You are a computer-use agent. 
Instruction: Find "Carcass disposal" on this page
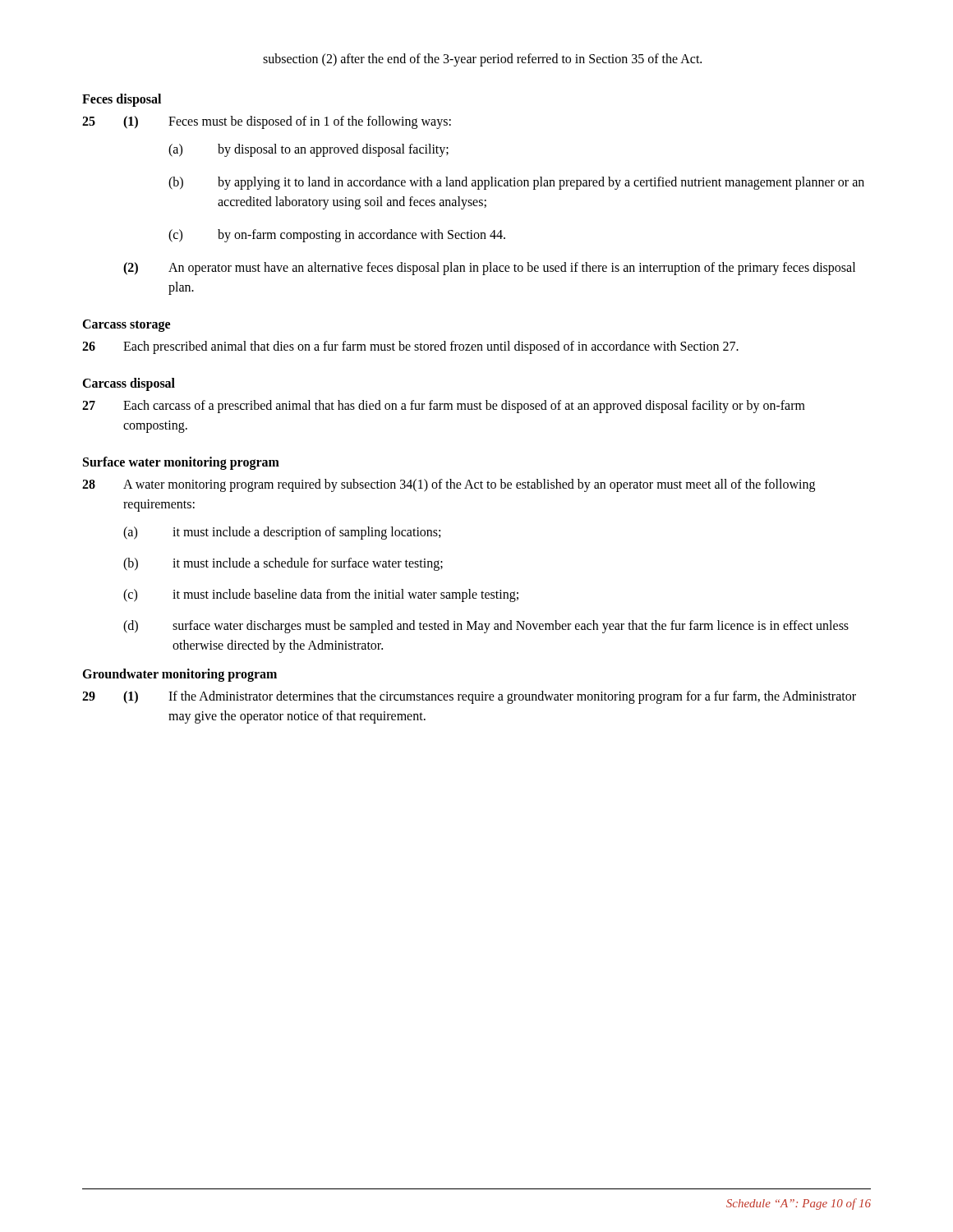pos(129,383)
